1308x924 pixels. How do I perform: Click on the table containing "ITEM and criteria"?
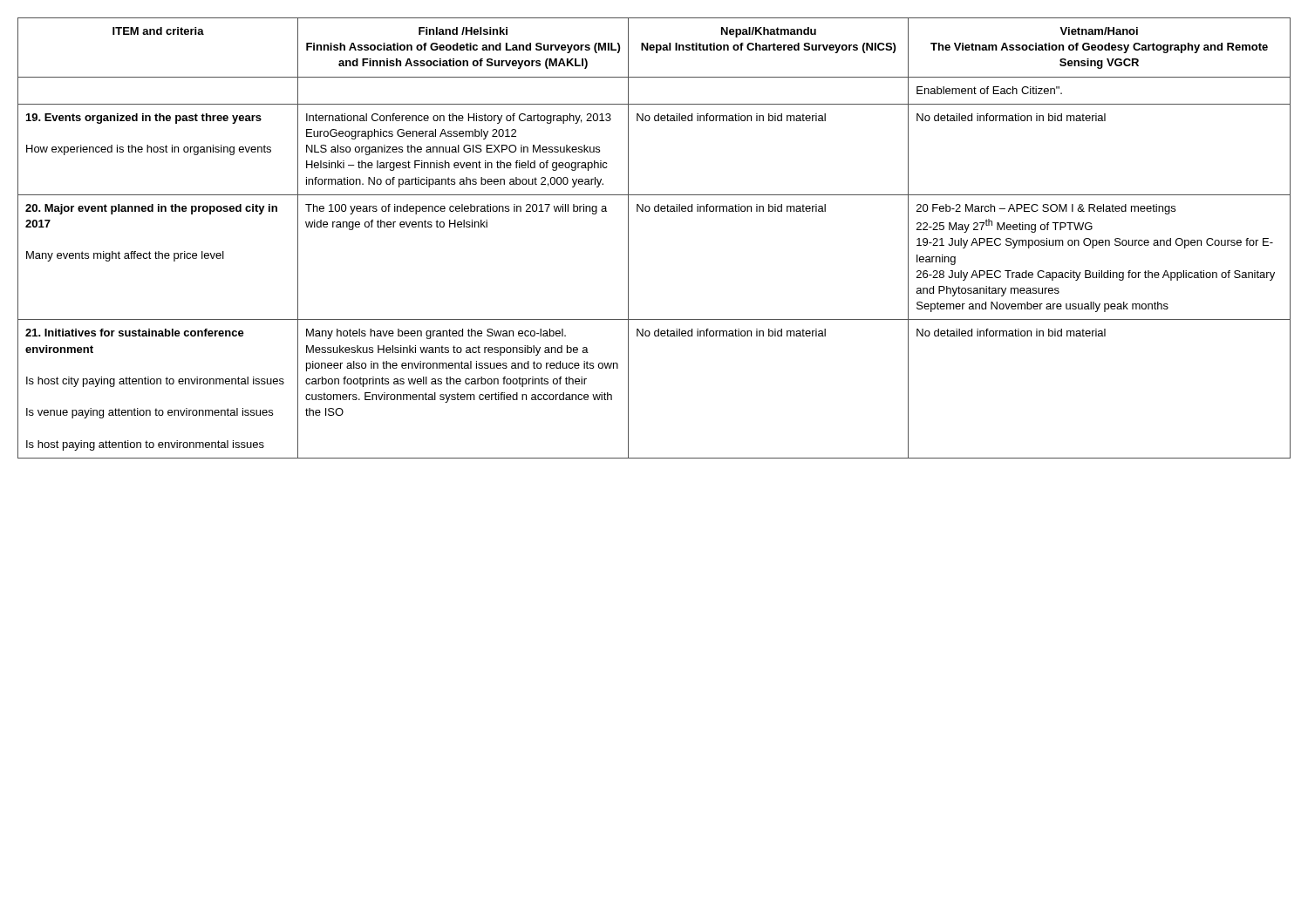click(x=654, y=238)
